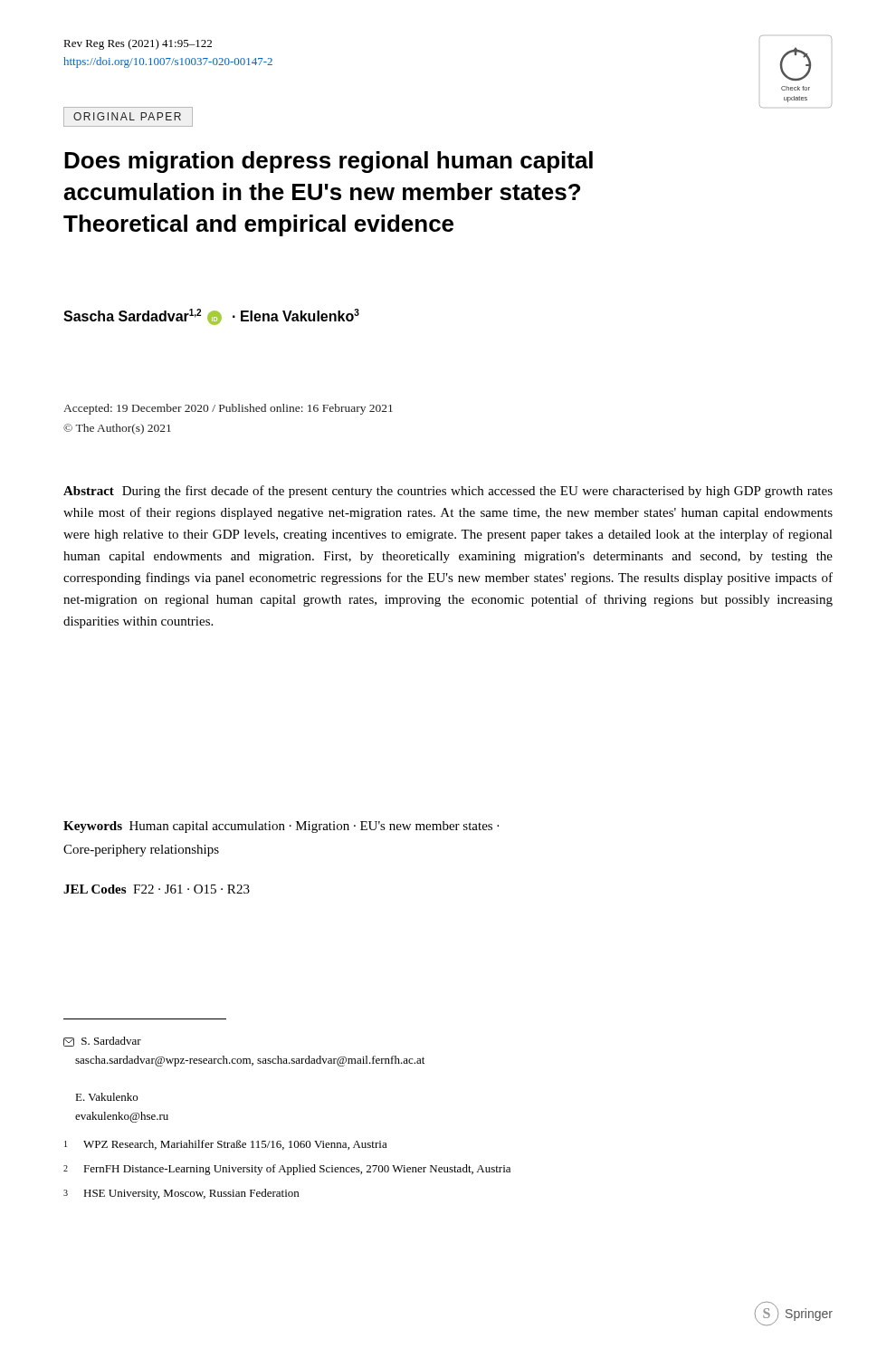Find the footnote that reads "1 WPZ Research, Mariahilfer Straße 115/16, 1060"

pos(225,1146)
